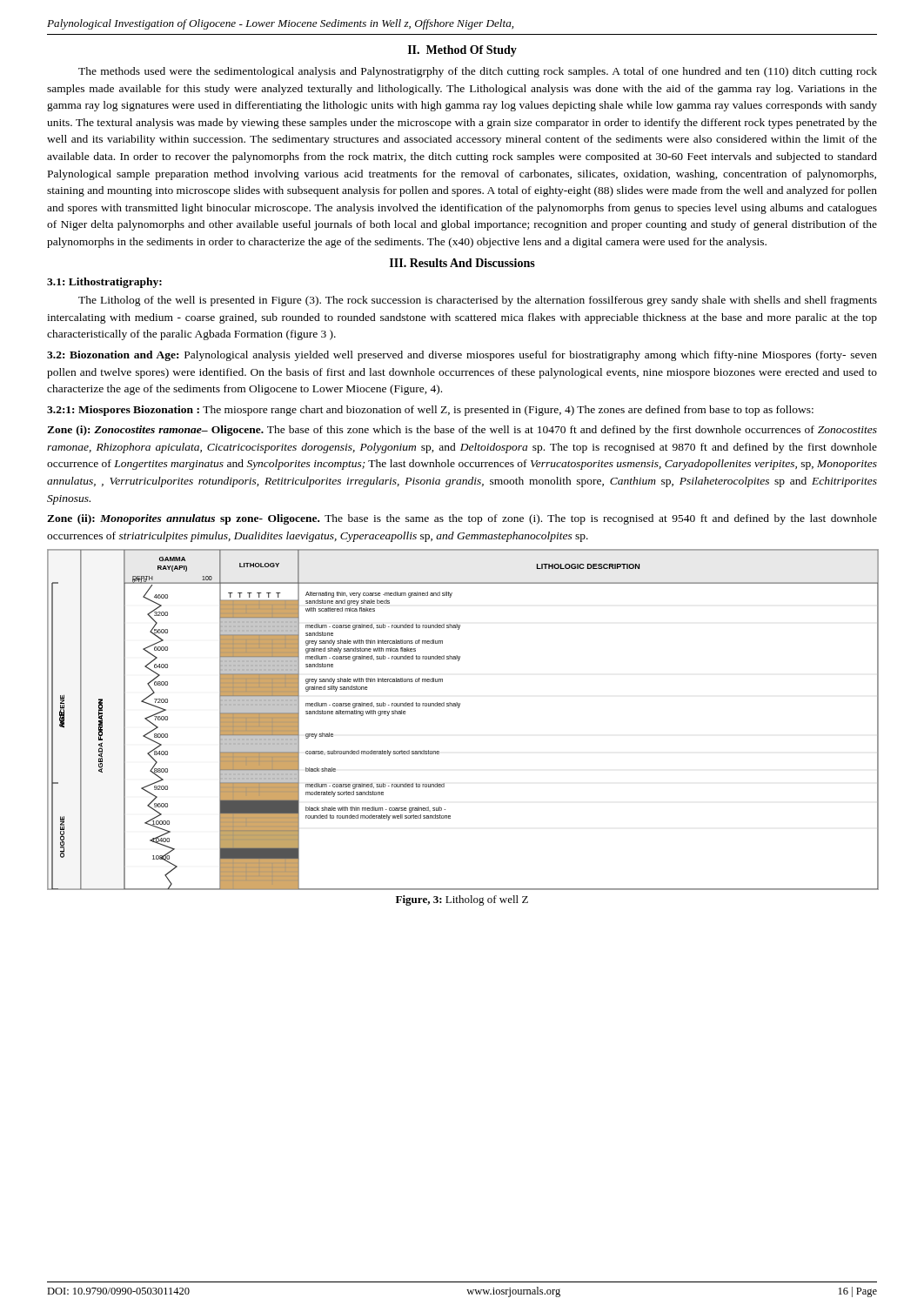Screen dimensions: 1305x924
Task: Click on the region starting "2:1: Miospores Biozonation :"
Action: click(462, 409)
